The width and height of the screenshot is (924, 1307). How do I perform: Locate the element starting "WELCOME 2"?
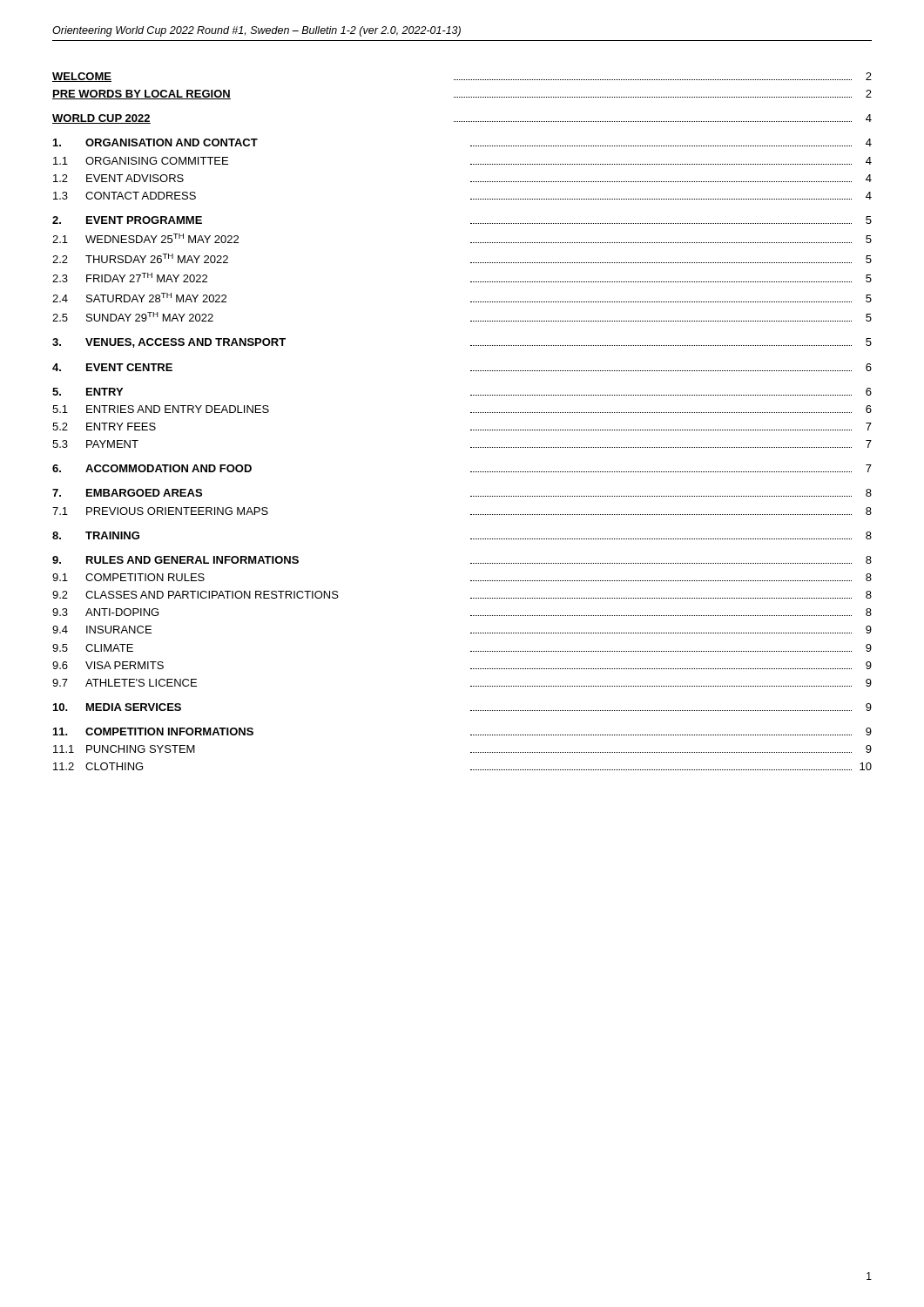coord(462,77)
